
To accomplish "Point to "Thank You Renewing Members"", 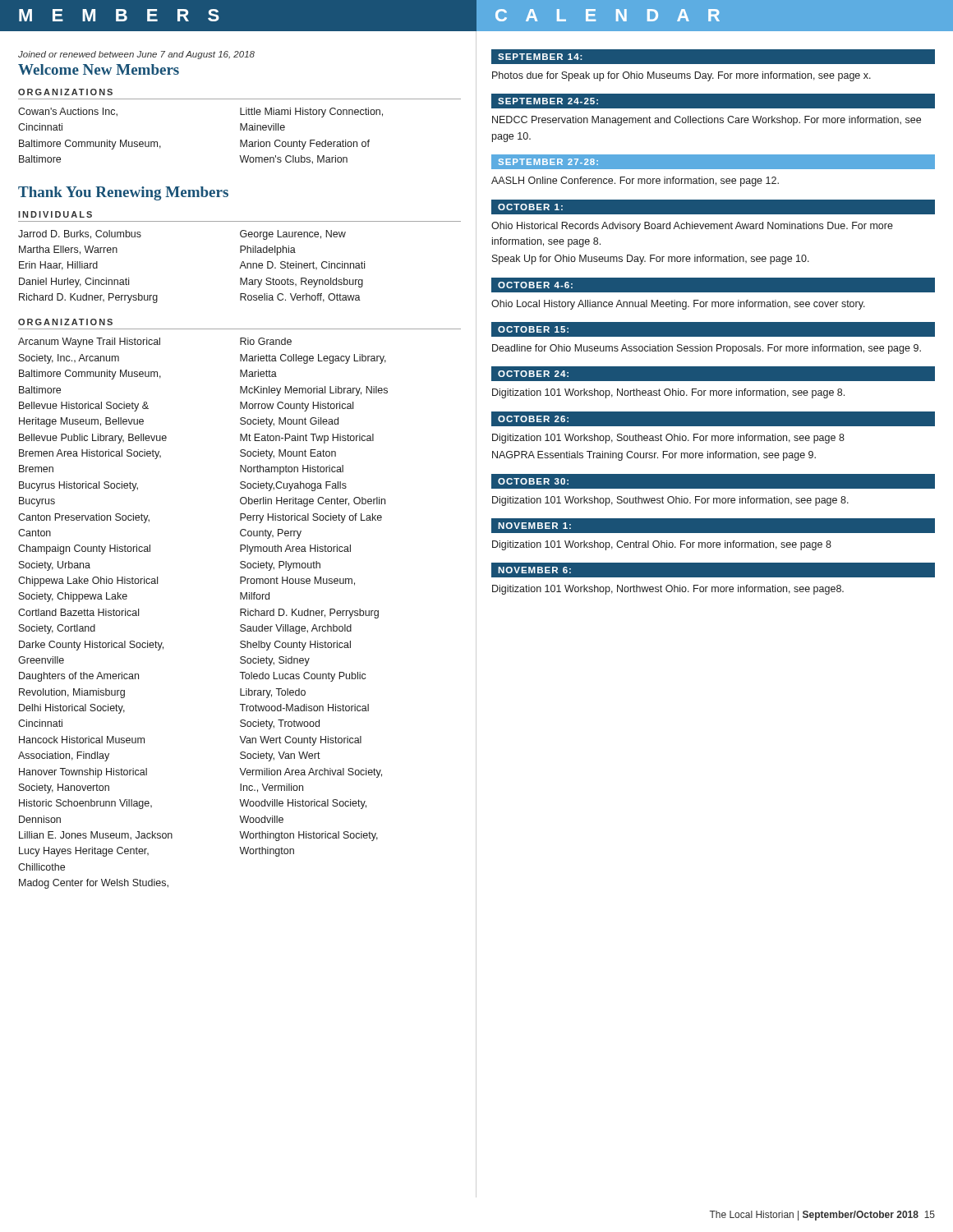I will (123, 191).
